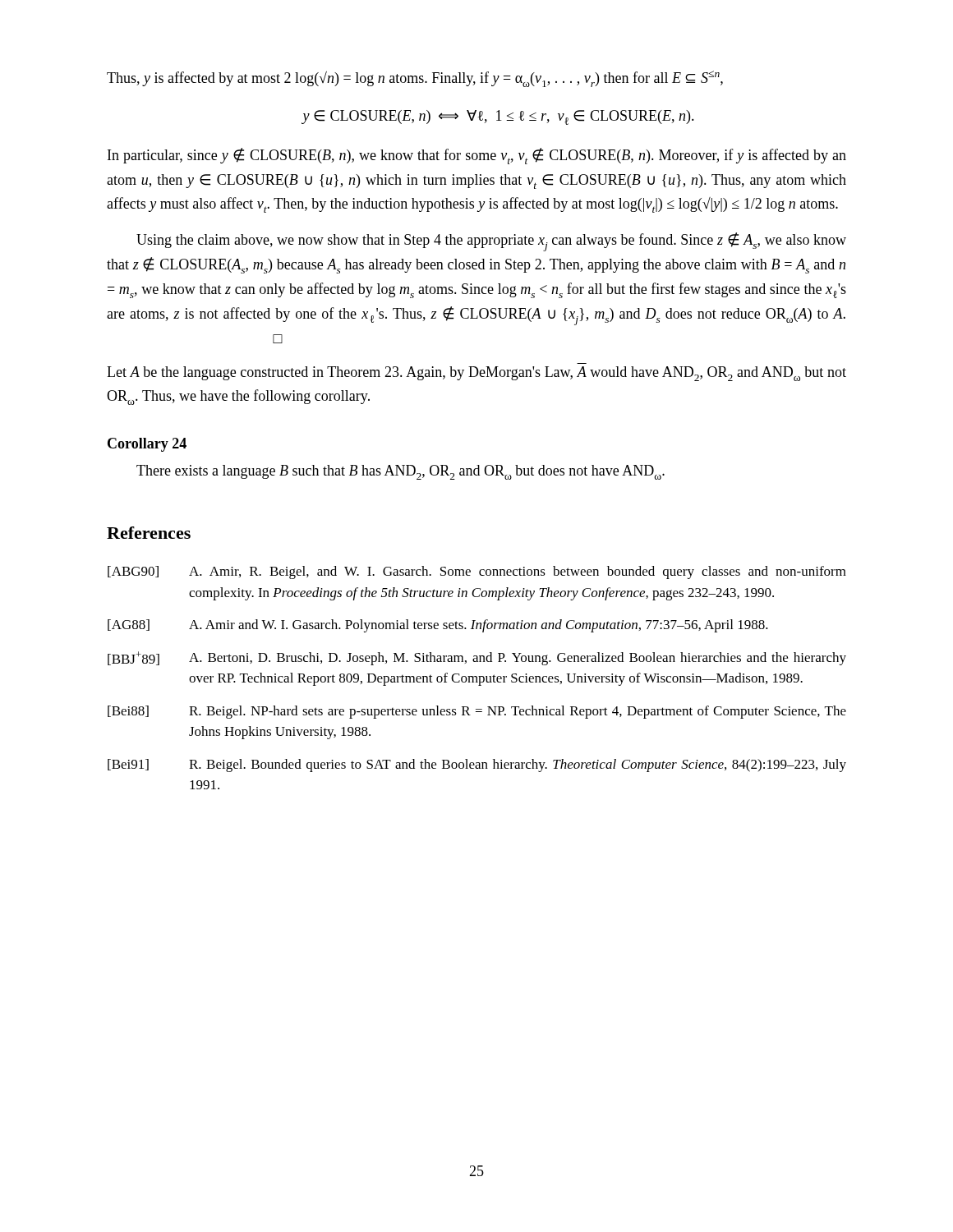Image resolution: width=953 pixels, height=1232 pixels.
Task: Point to the text block starting "[Bei91] R. Beigel. Bounded queries to SAT"
Action: coord(476,775)
